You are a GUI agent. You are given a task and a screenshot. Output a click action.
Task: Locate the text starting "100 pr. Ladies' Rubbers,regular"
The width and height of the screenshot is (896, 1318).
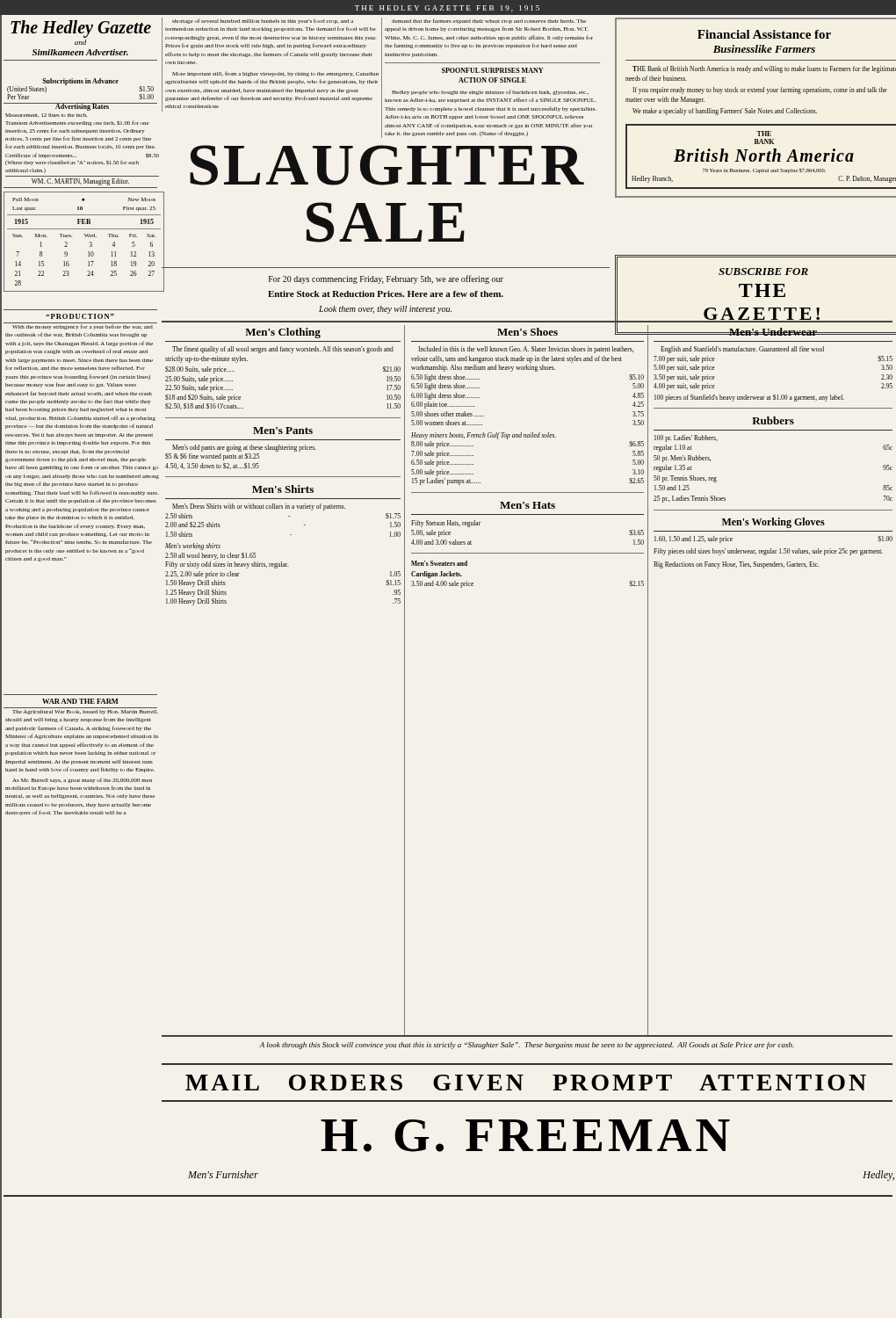point(686,438)
